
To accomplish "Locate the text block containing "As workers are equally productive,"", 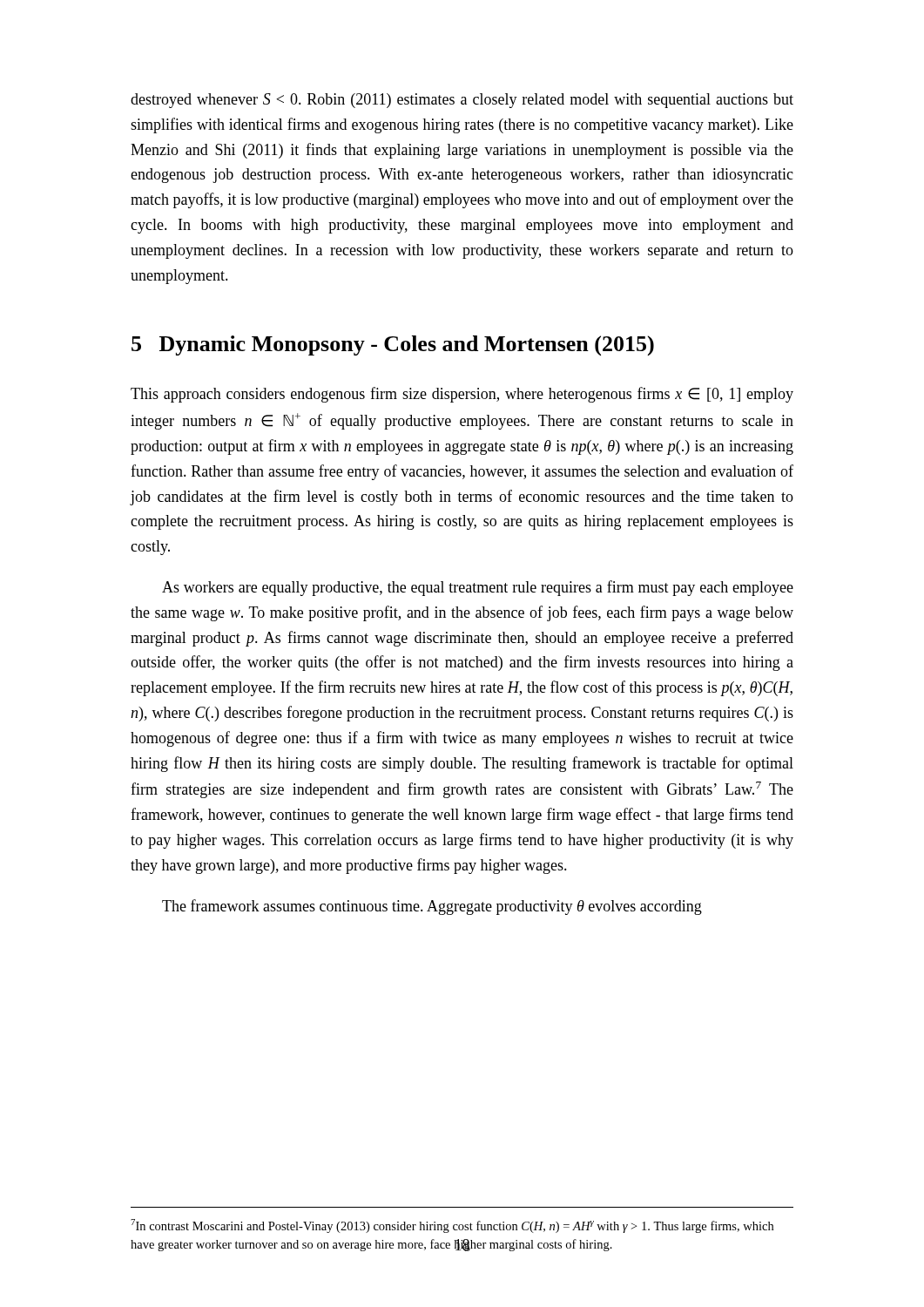I will 462,726.
